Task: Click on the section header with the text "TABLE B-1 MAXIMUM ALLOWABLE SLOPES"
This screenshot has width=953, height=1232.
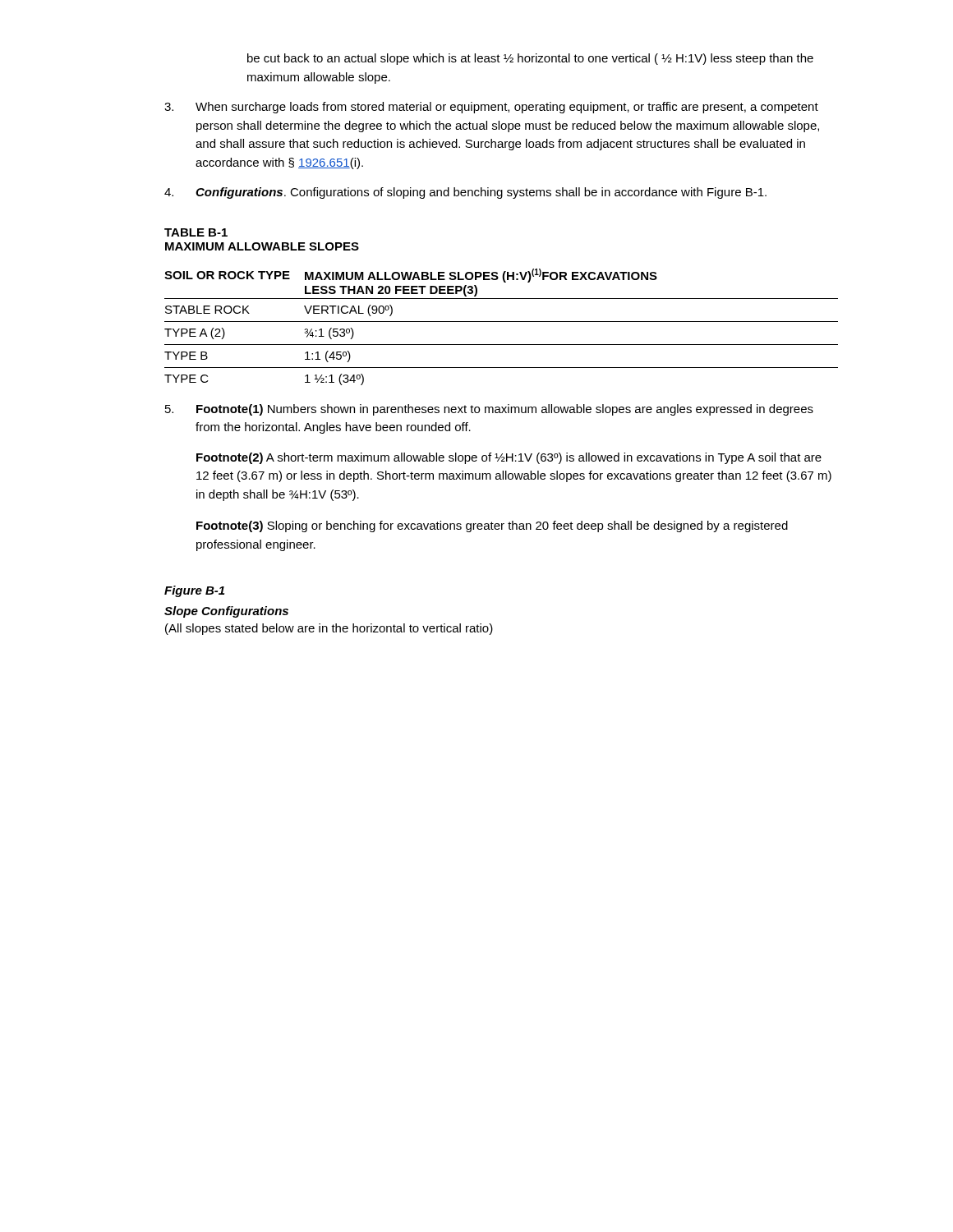Action: (x=196, y=232)
